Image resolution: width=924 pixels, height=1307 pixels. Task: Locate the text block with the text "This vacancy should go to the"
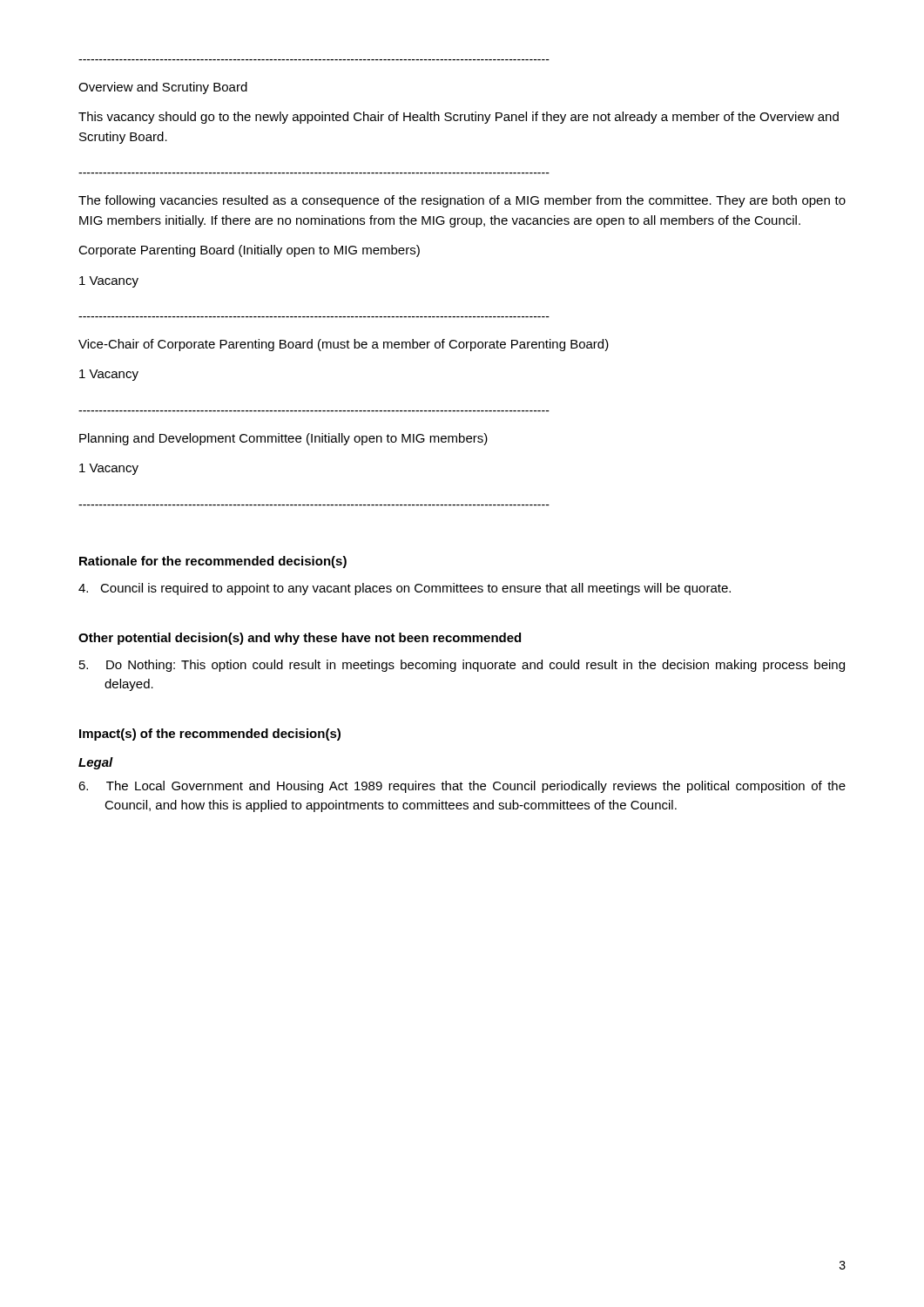point(459,126)
